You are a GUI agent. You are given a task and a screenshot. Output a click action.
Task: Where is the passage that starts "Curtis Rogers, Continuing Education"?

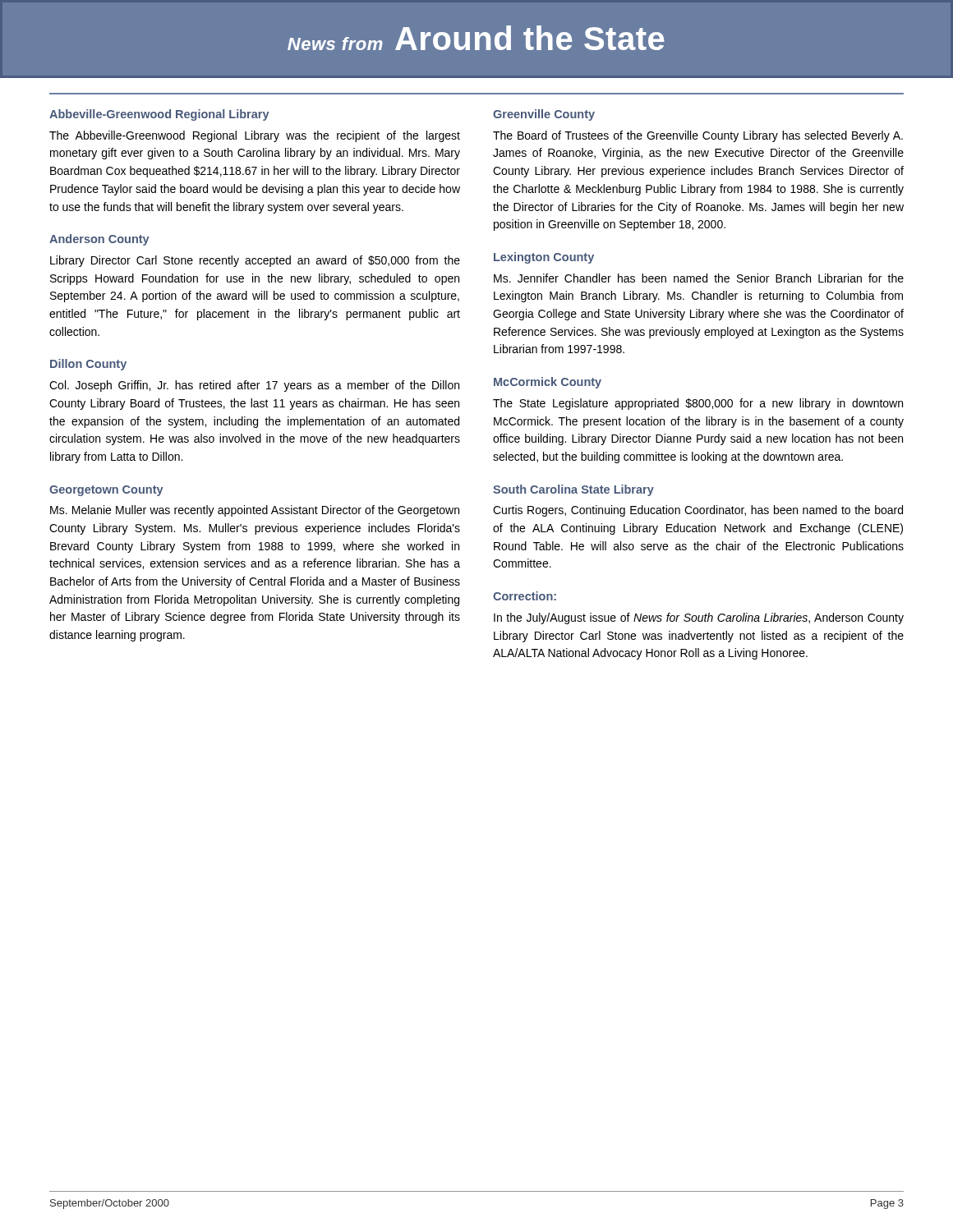coord(698,537)
